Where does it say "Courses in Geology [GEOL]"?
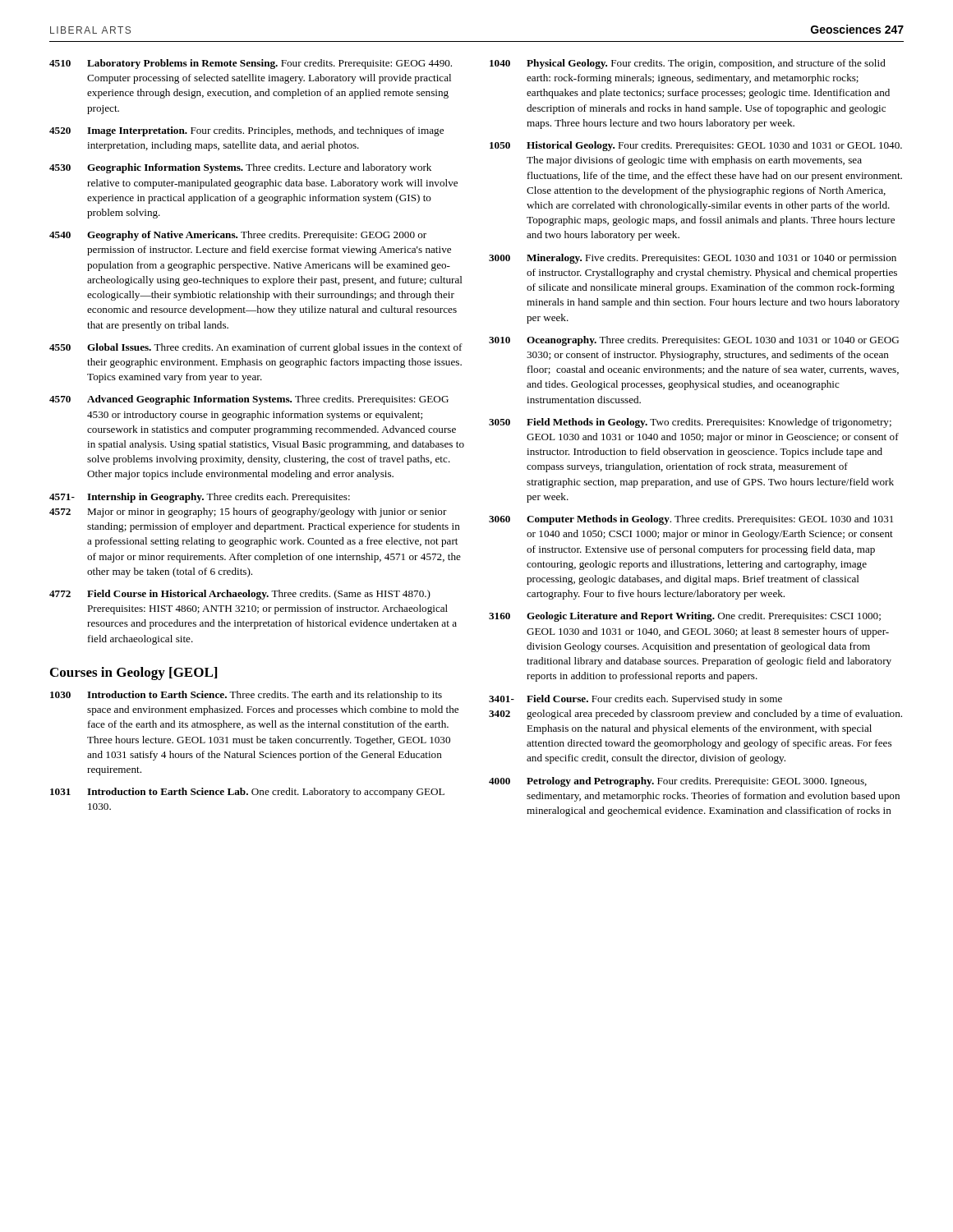The image size is (953, 1232). (x=134, y=672)
